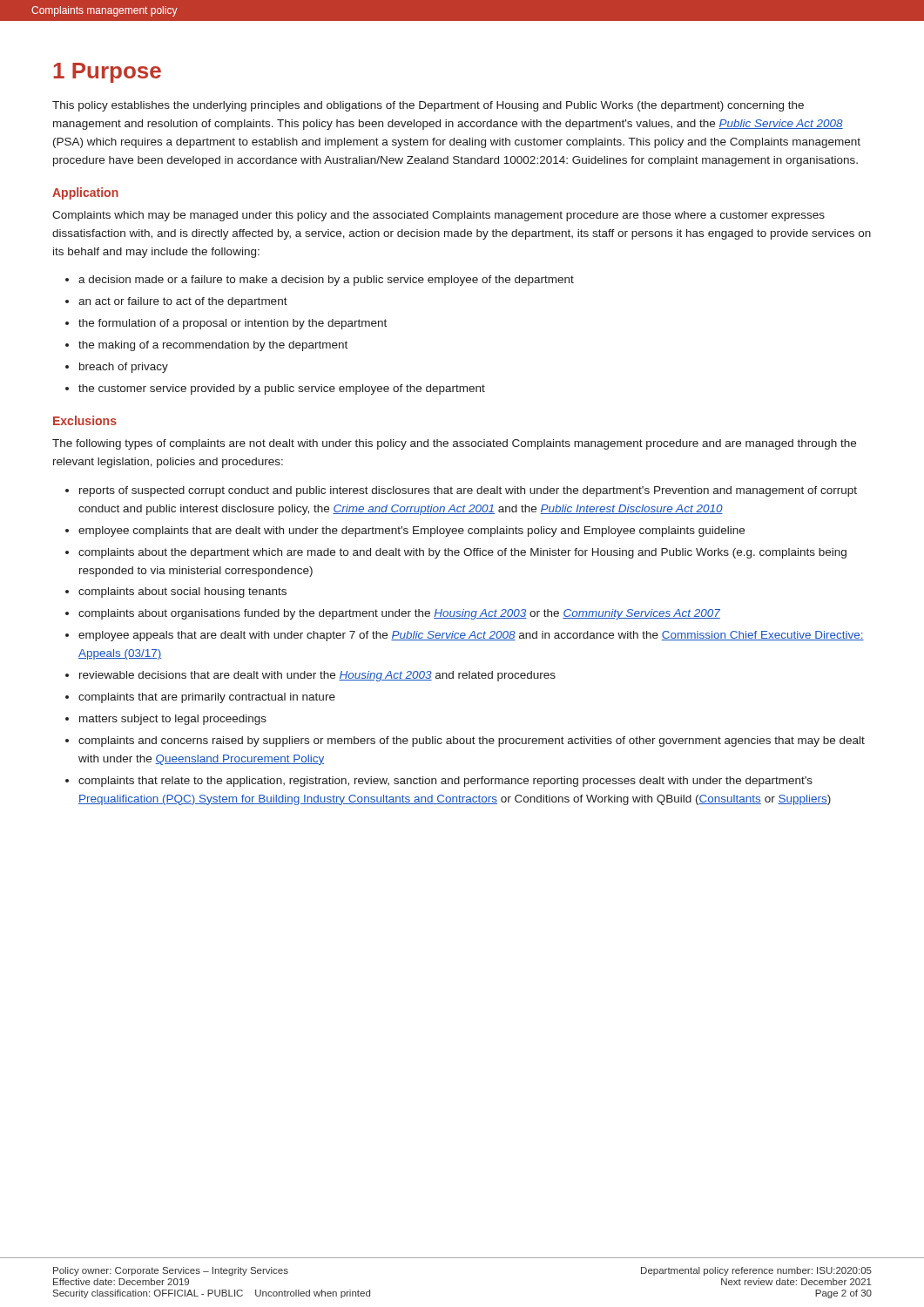This screenshot has height=1307, width=924.
Task: Click on the list item that reads "reports of suspected corrupt conduct and public interest"
Action: pos(468,499)
